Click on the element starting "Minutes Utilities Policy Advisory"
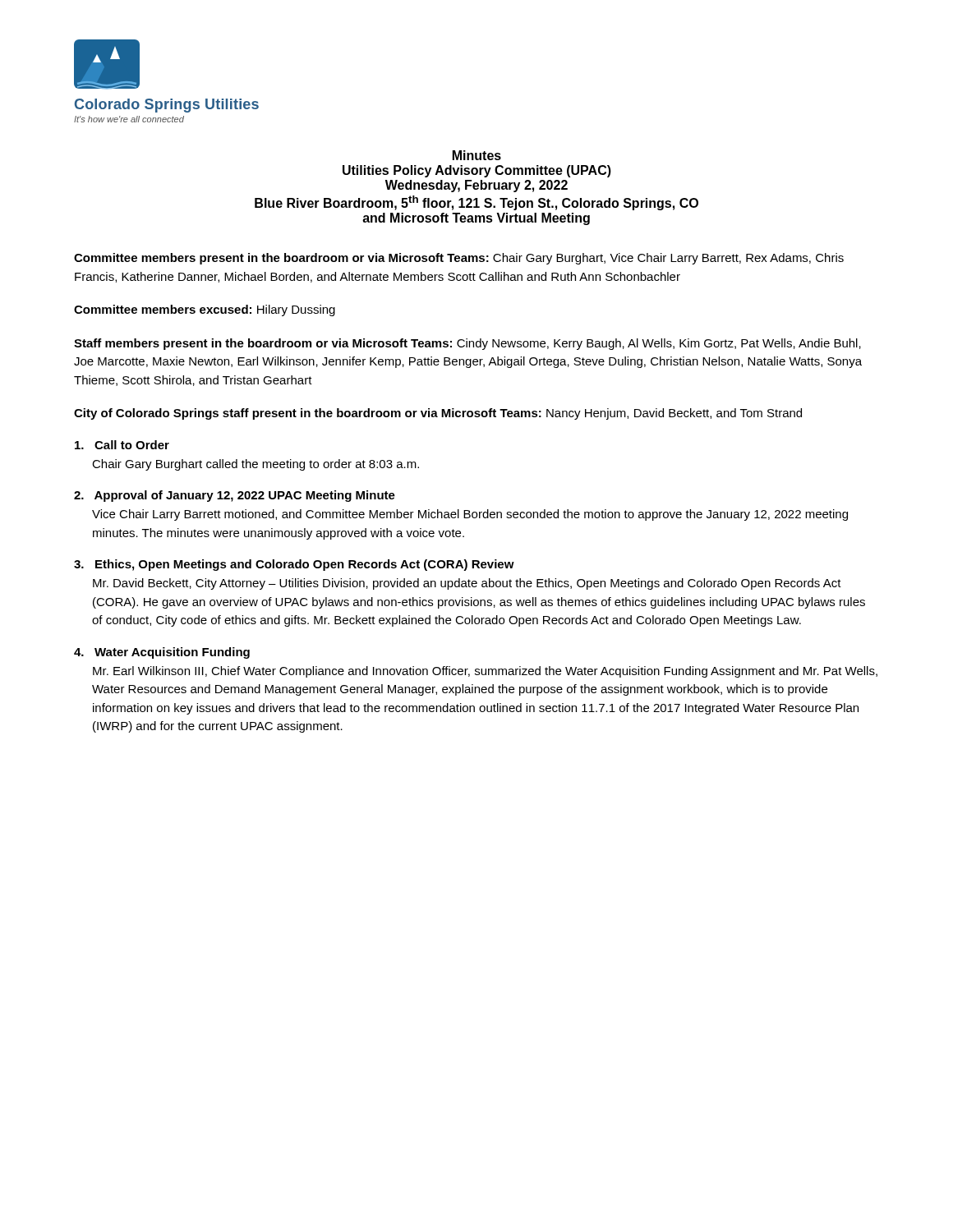This screenshot has width=953, height=1232. [476, 187]
